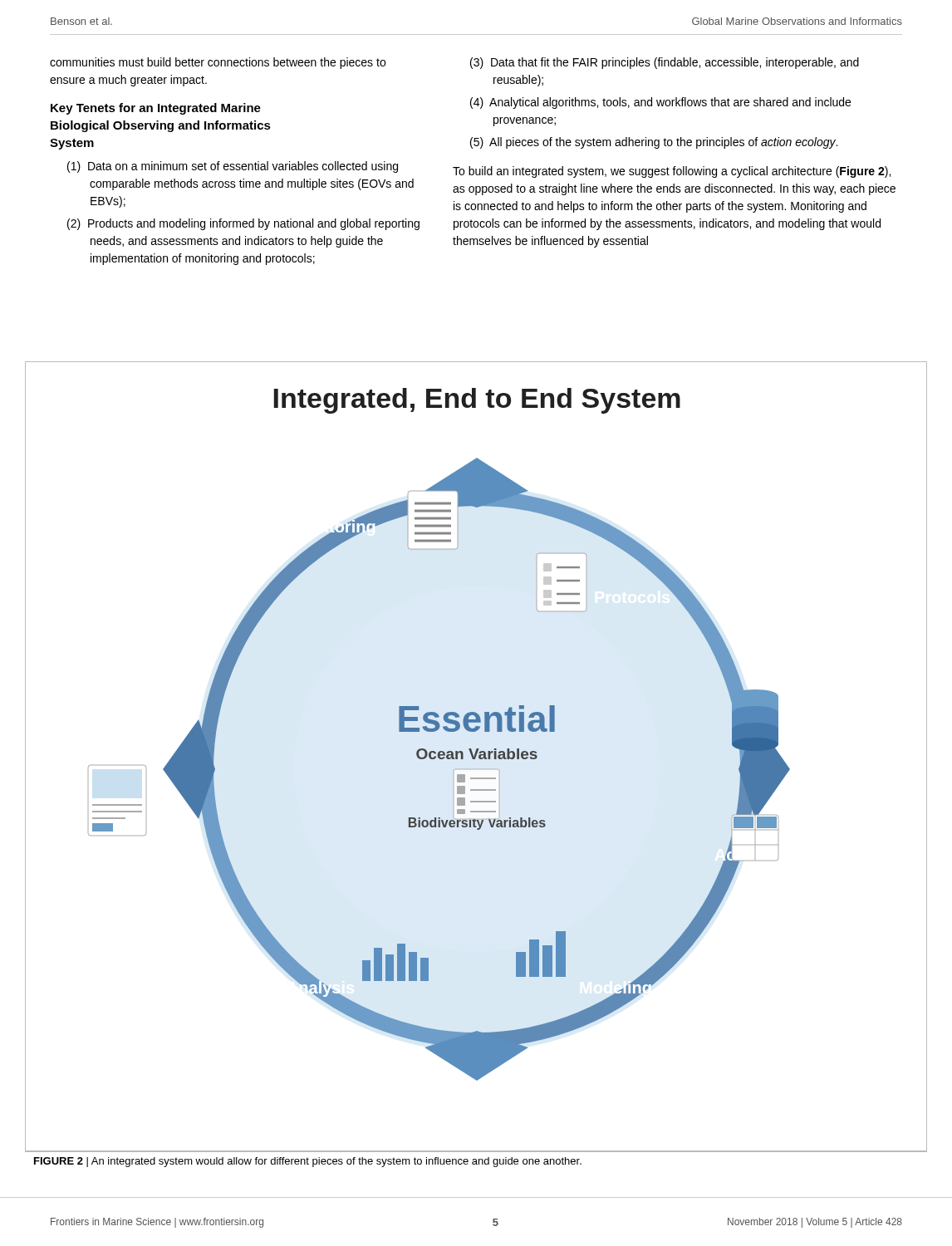Image resolution: width=952 pixels, height=1246 pixels.
Task: Find the block on this page that starts "(2) Products and modeling informed by national"
Action: pos(243,241)
